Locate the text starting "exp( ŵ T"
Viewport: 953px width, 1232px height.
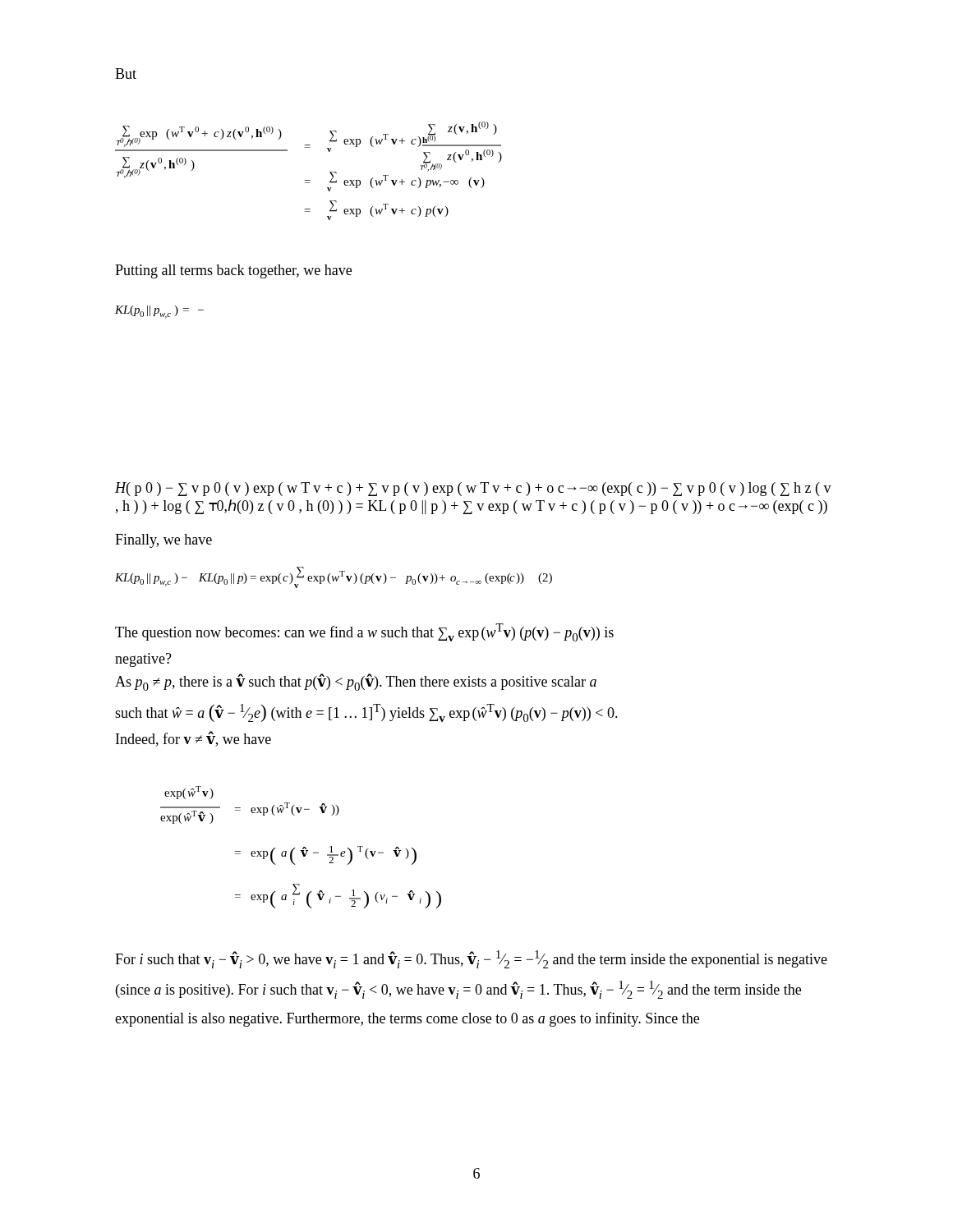coord(361,845)
